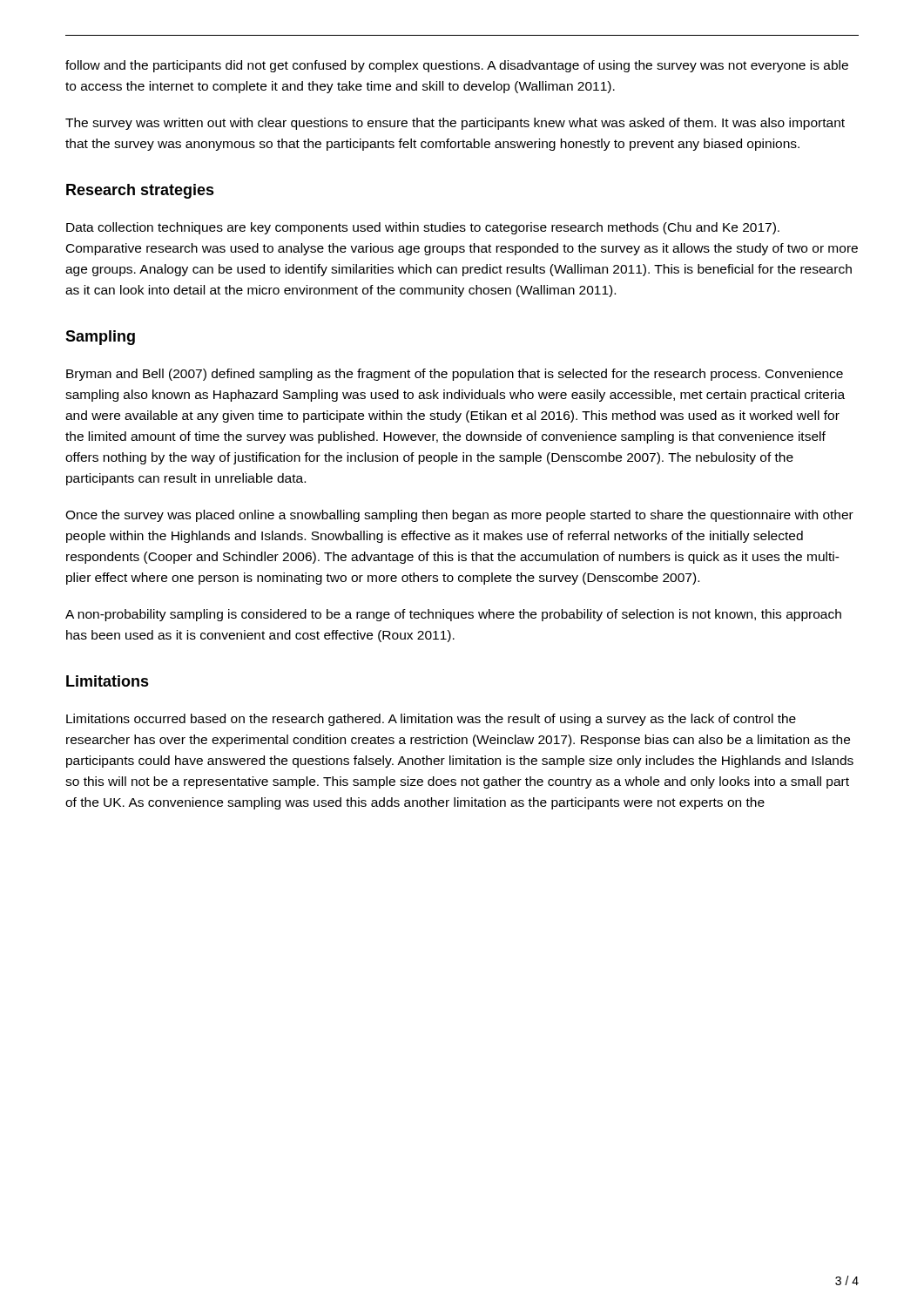924x1307 pixels.
Task: Click on the block starting "Bryman and Bell (2007)"
Action: [455, 426]
